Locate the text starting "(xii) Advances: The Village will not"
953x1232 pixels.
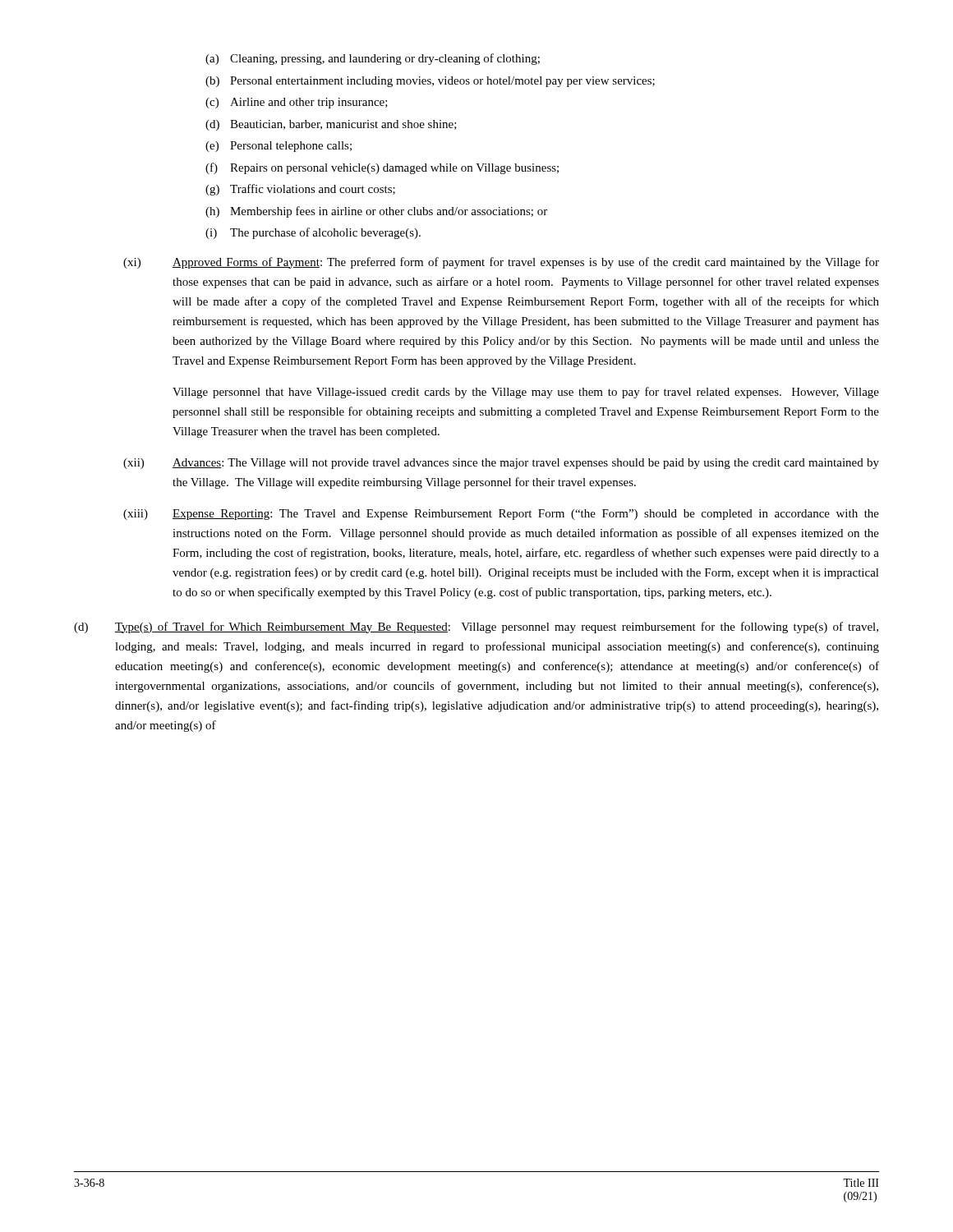point(501,472)
